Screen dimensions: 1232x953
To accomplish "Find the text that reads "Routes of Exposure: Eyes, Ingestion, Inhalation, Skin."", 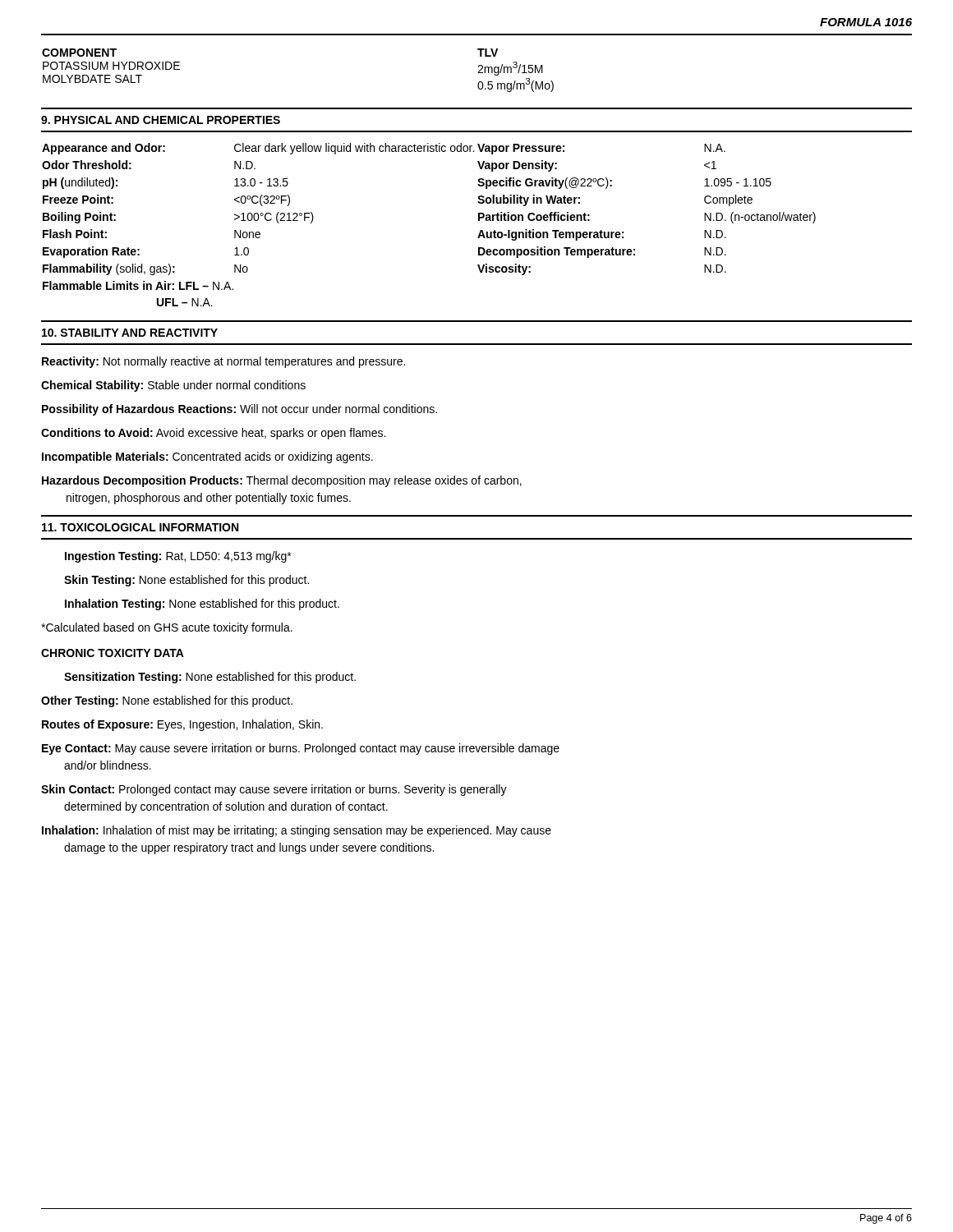I will (x=182, y=725).
